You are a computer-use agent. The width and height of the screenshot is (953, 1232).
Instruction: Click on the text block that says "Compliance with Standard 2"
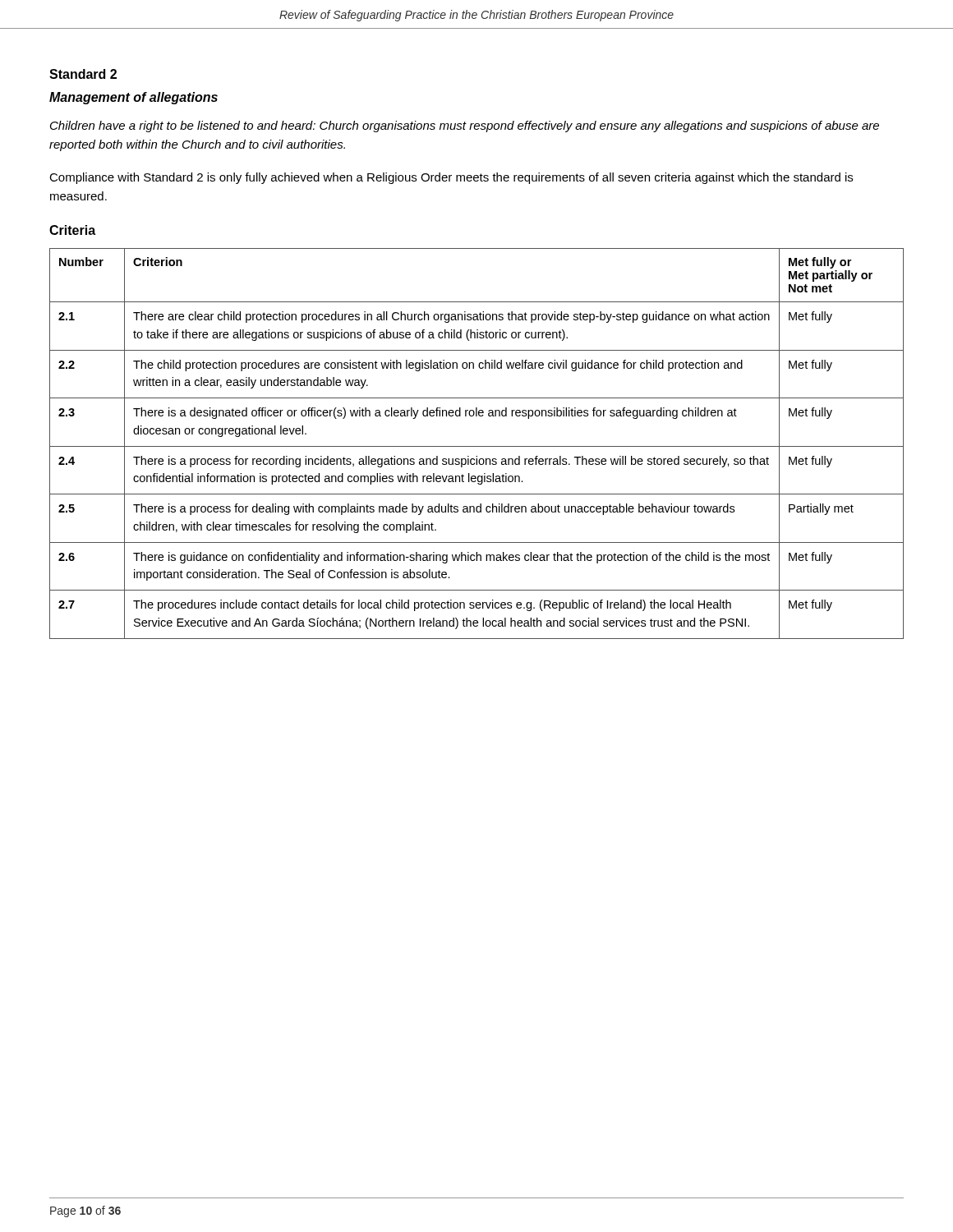(x=451, y=186)
